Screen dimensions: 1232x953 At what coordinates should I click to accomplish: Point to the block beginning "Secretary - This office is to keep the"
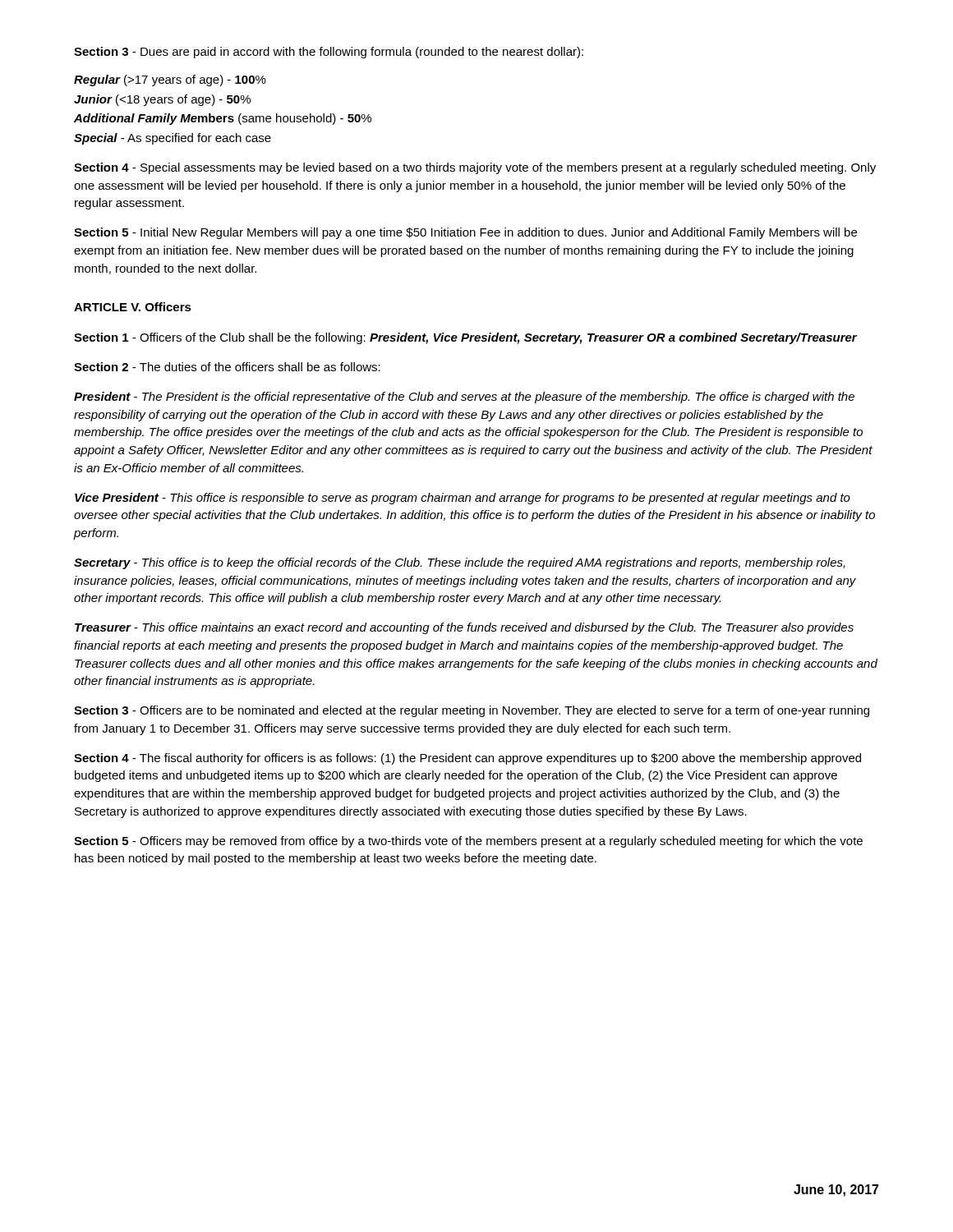click(476, 580)
